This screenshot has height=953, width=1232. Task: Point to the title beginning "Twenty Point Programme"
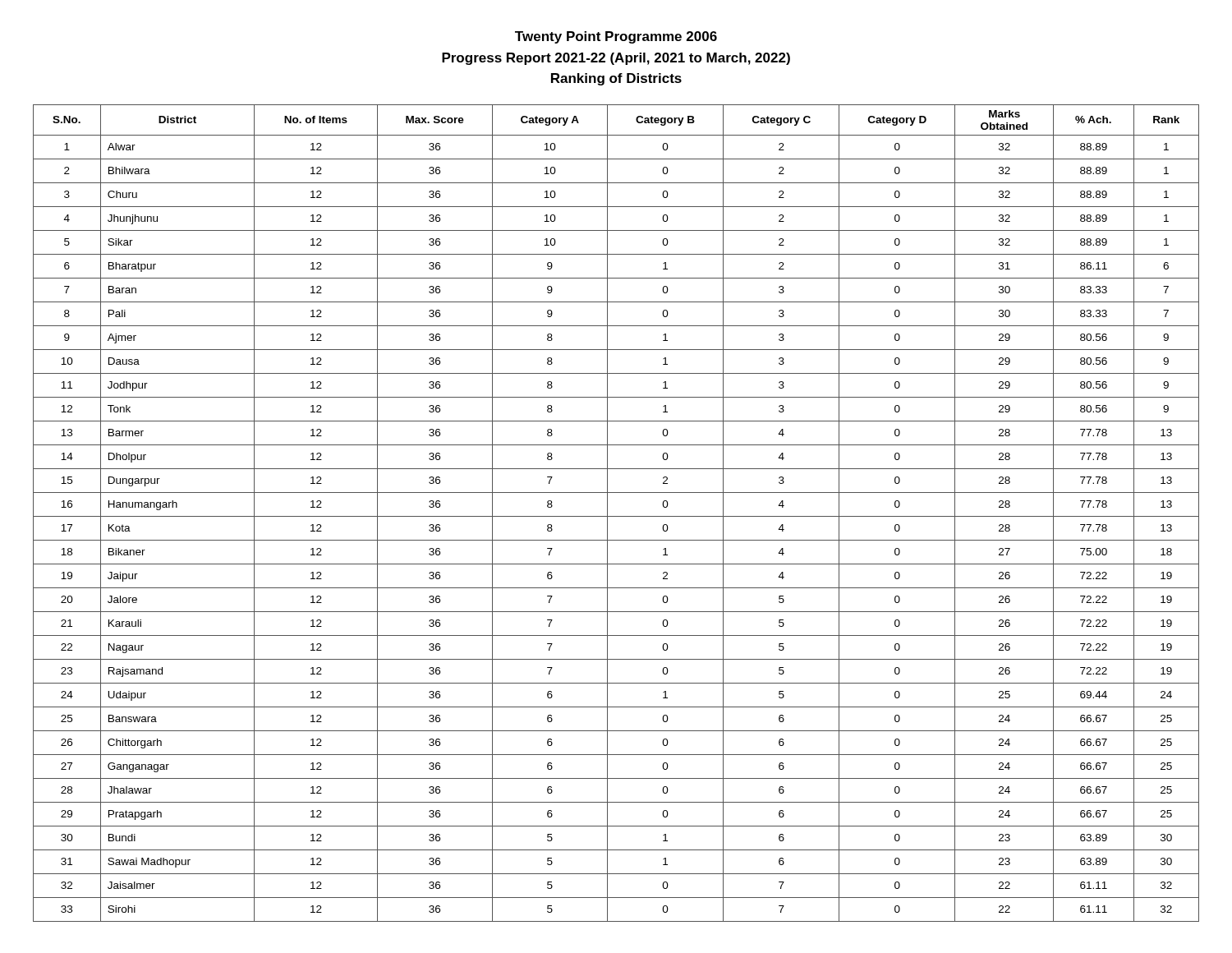(616, 58)
